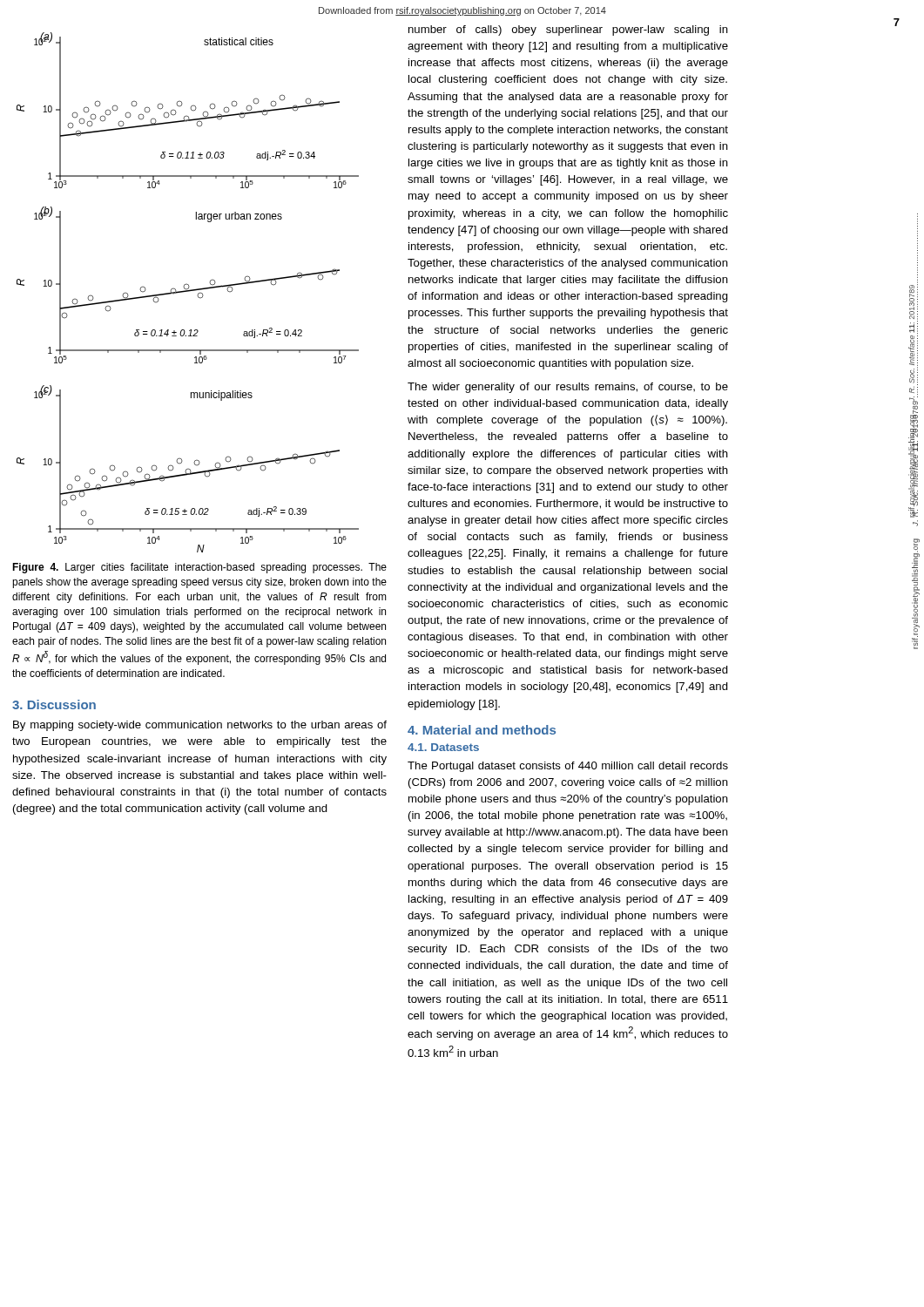
Task: Select the region starting "4.1. Datasets"
Action: coord(444,747)
